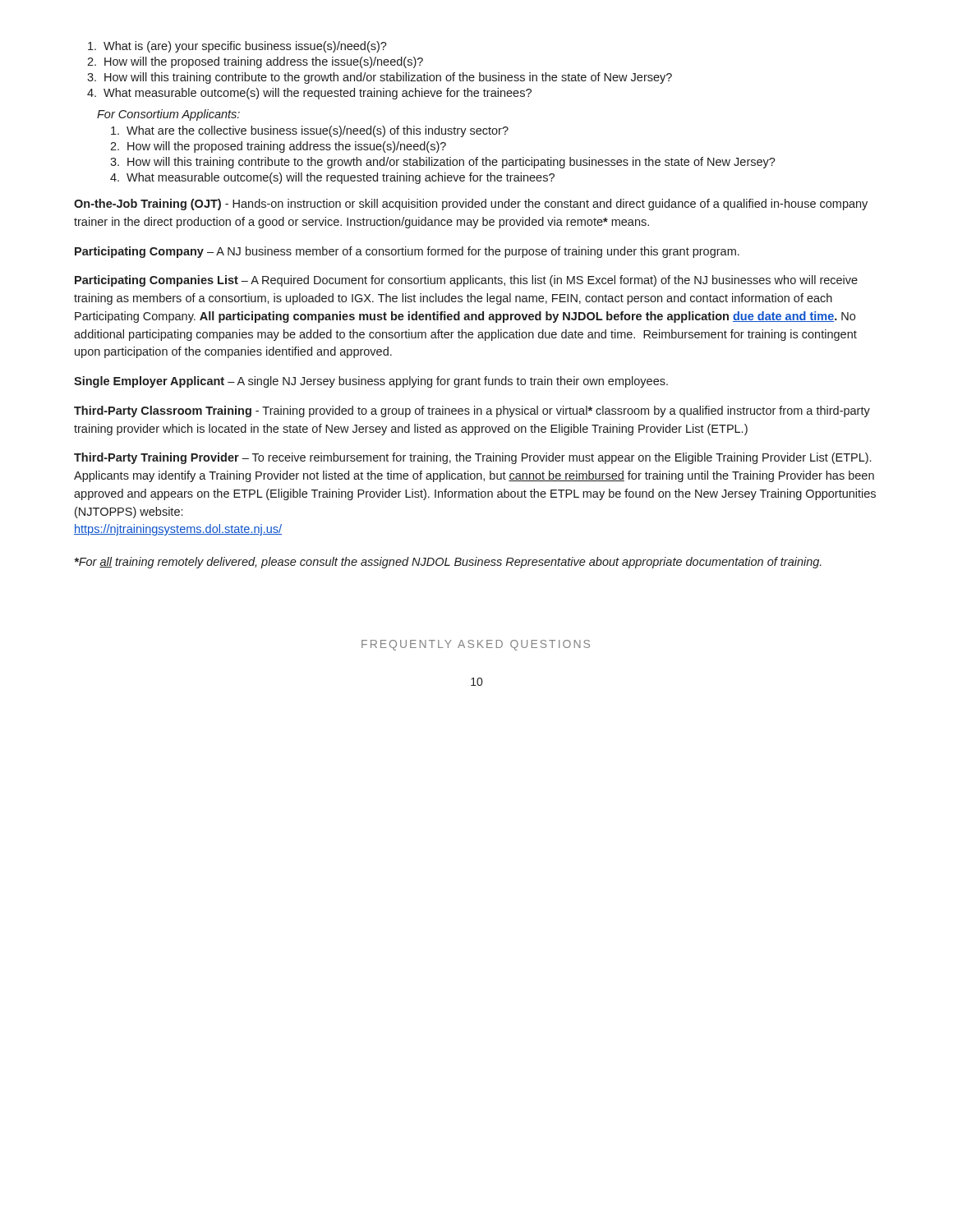
Task: Find the text block that reads "Third-Party Classroom Training - Training"
Action: 472,419
